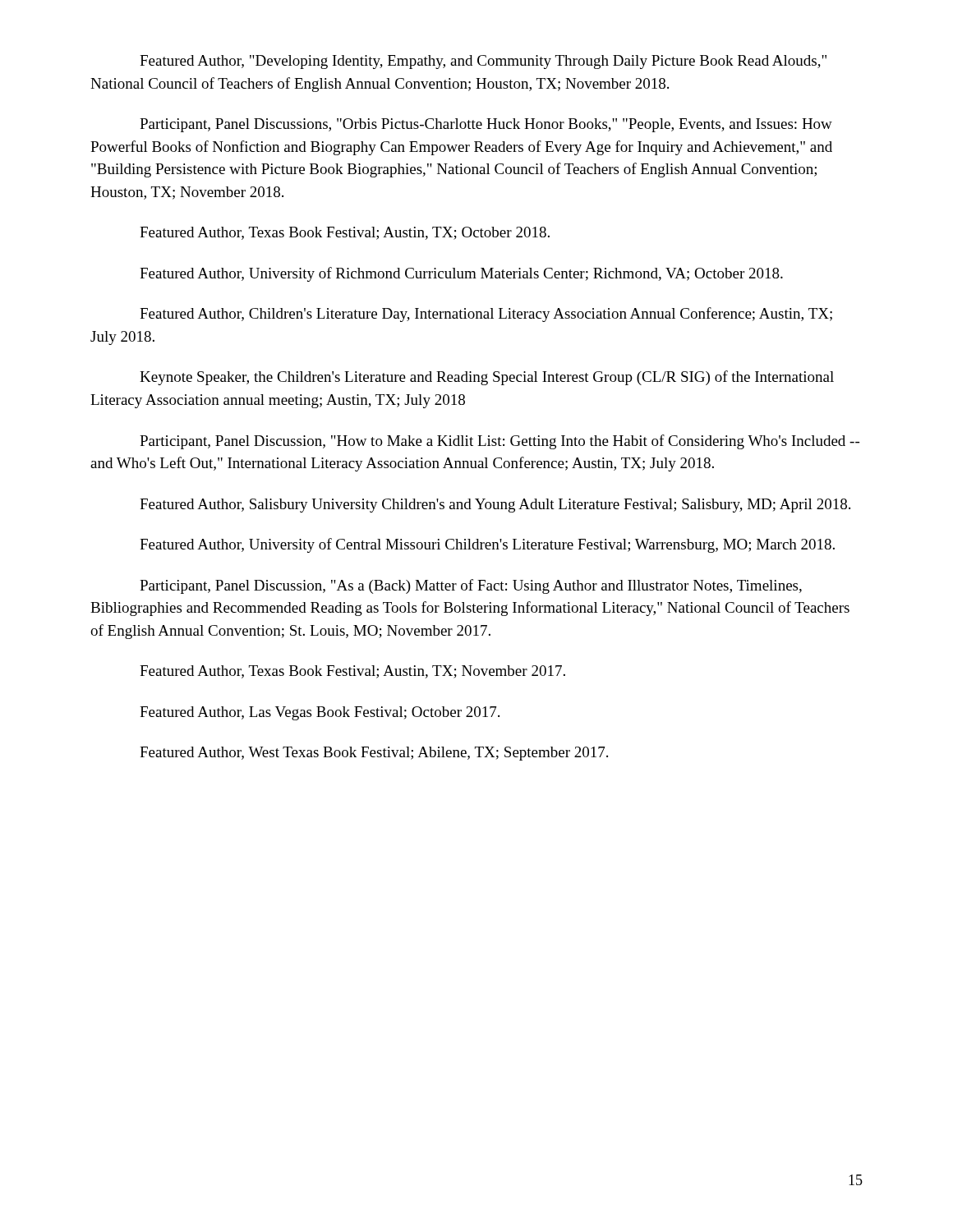Click the passage that begins "Participant, Panel Discussion, "How"
Viewport: 953px width, 1232px height.
(475, 452)
